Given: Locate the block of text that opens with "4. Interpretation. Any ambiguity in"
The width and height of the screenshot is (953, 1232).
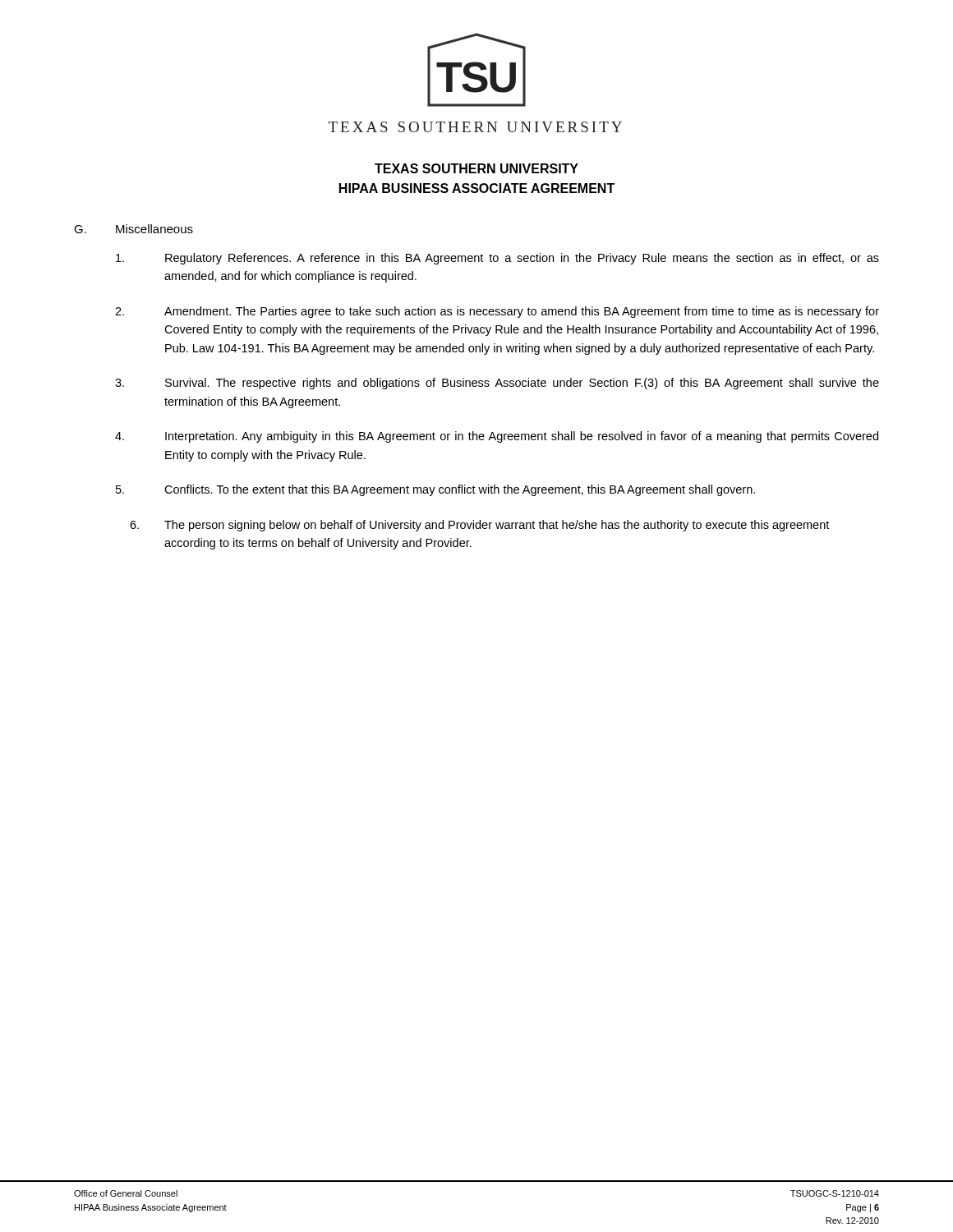Looking at the screenshot, I should 497,446.
